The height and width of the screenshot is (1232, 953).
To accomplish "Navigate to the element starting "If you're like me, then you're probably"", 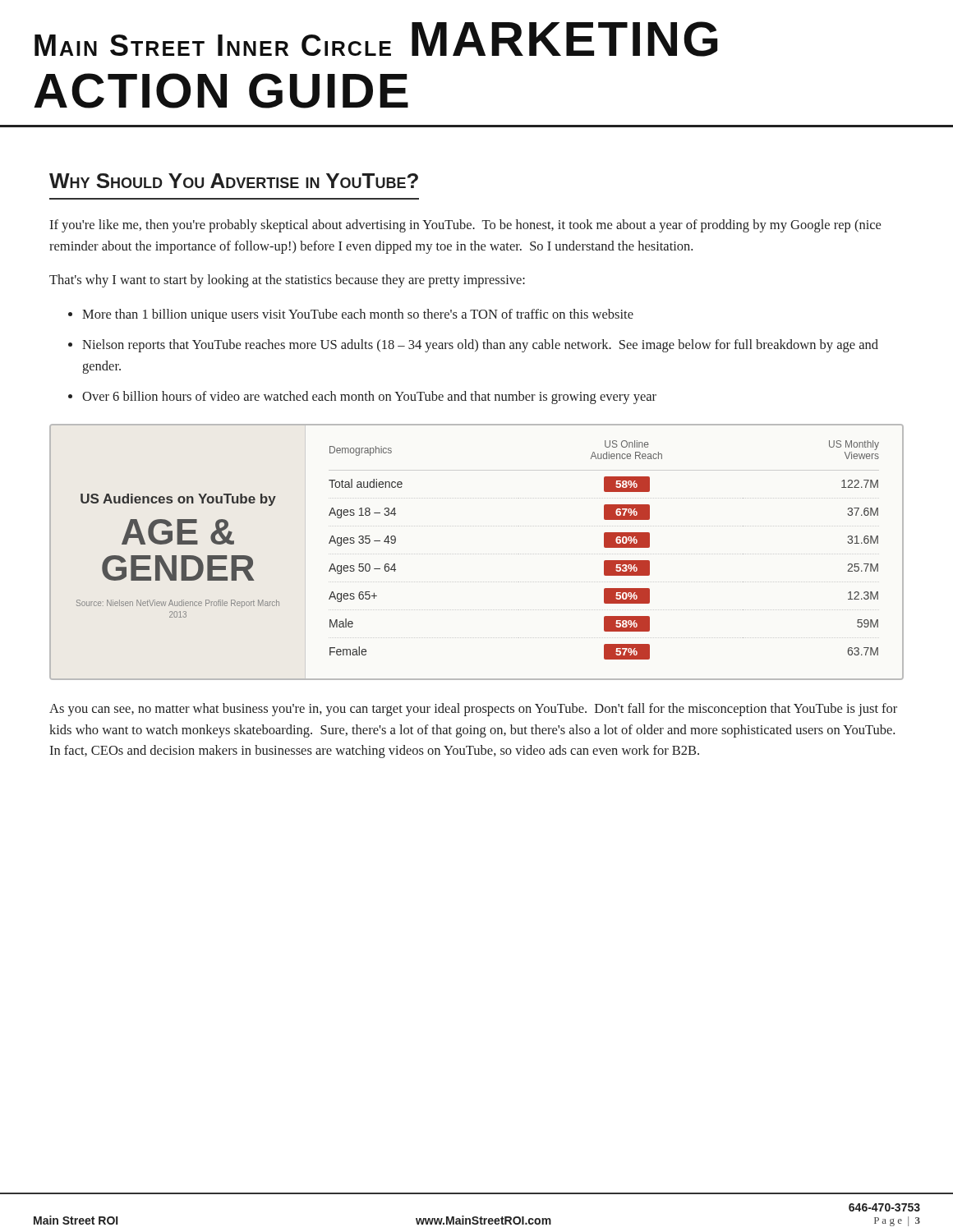I will 465,235.
